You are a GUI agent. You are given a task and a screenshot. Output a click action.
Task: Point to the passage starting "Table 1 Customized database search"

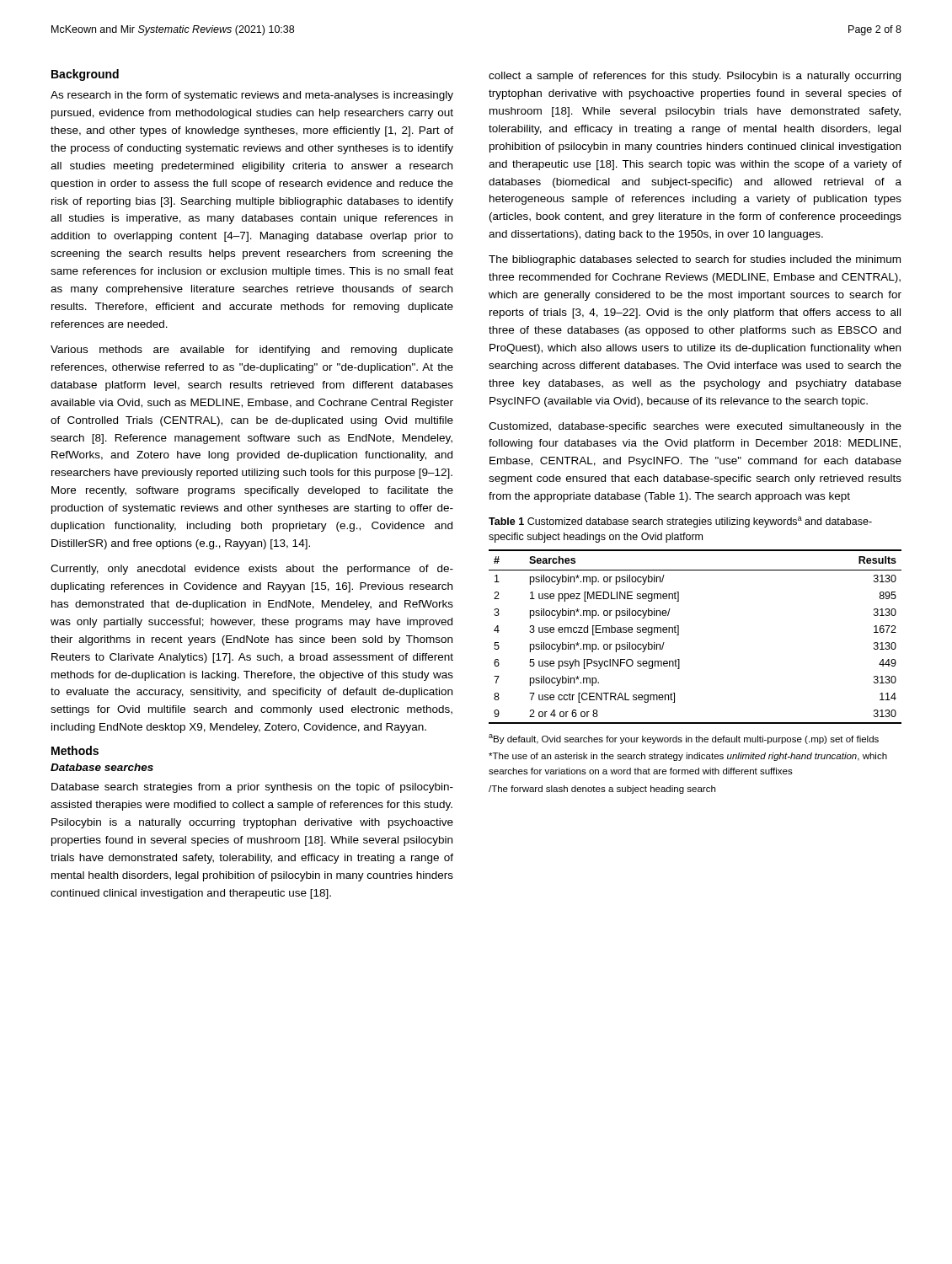pyautogui.click(x=680, y=529)
